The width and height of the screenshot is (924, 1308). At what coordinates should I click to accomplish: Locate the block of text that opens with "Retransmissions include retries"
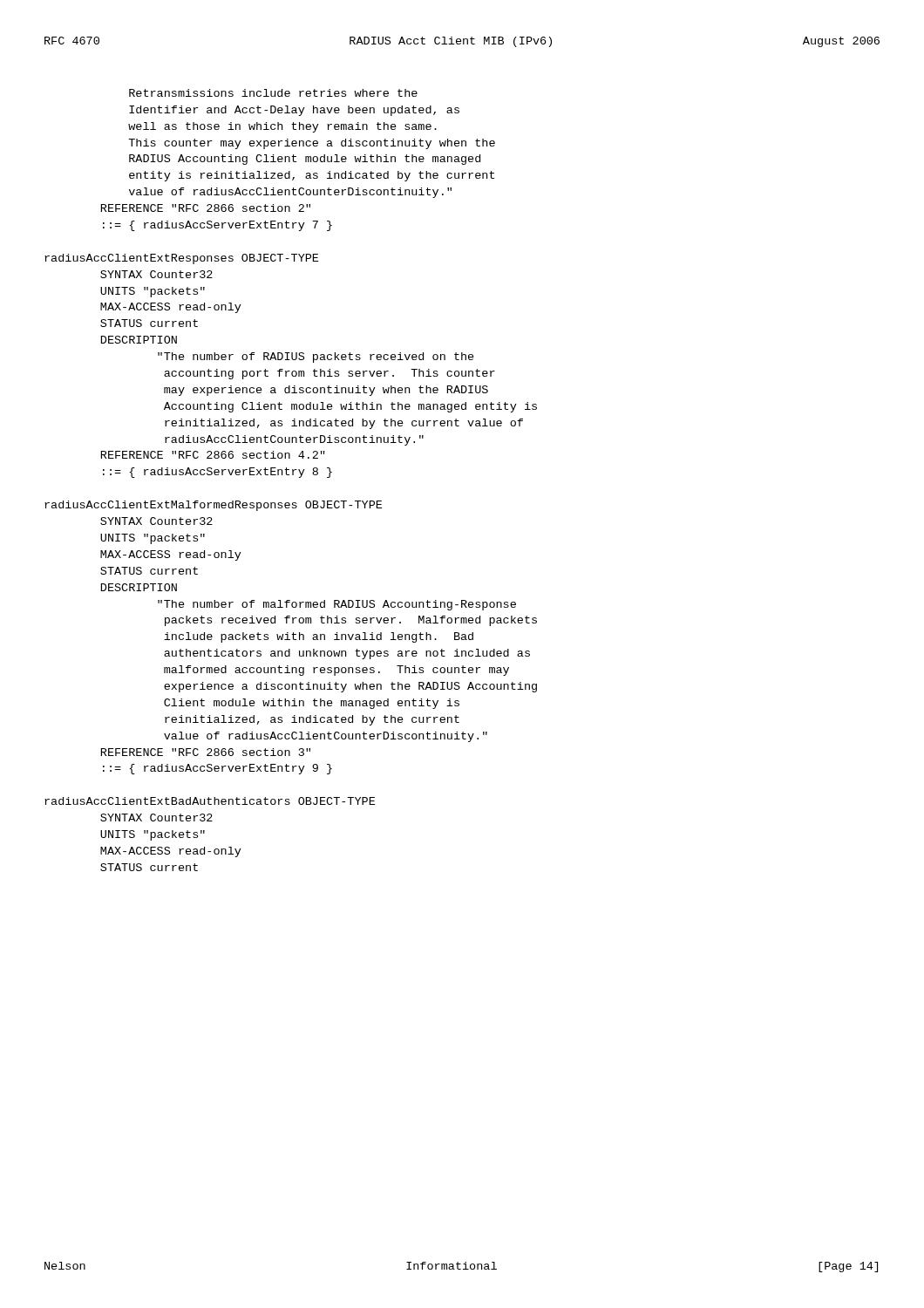pyautogui.click(x=291, y=481)
